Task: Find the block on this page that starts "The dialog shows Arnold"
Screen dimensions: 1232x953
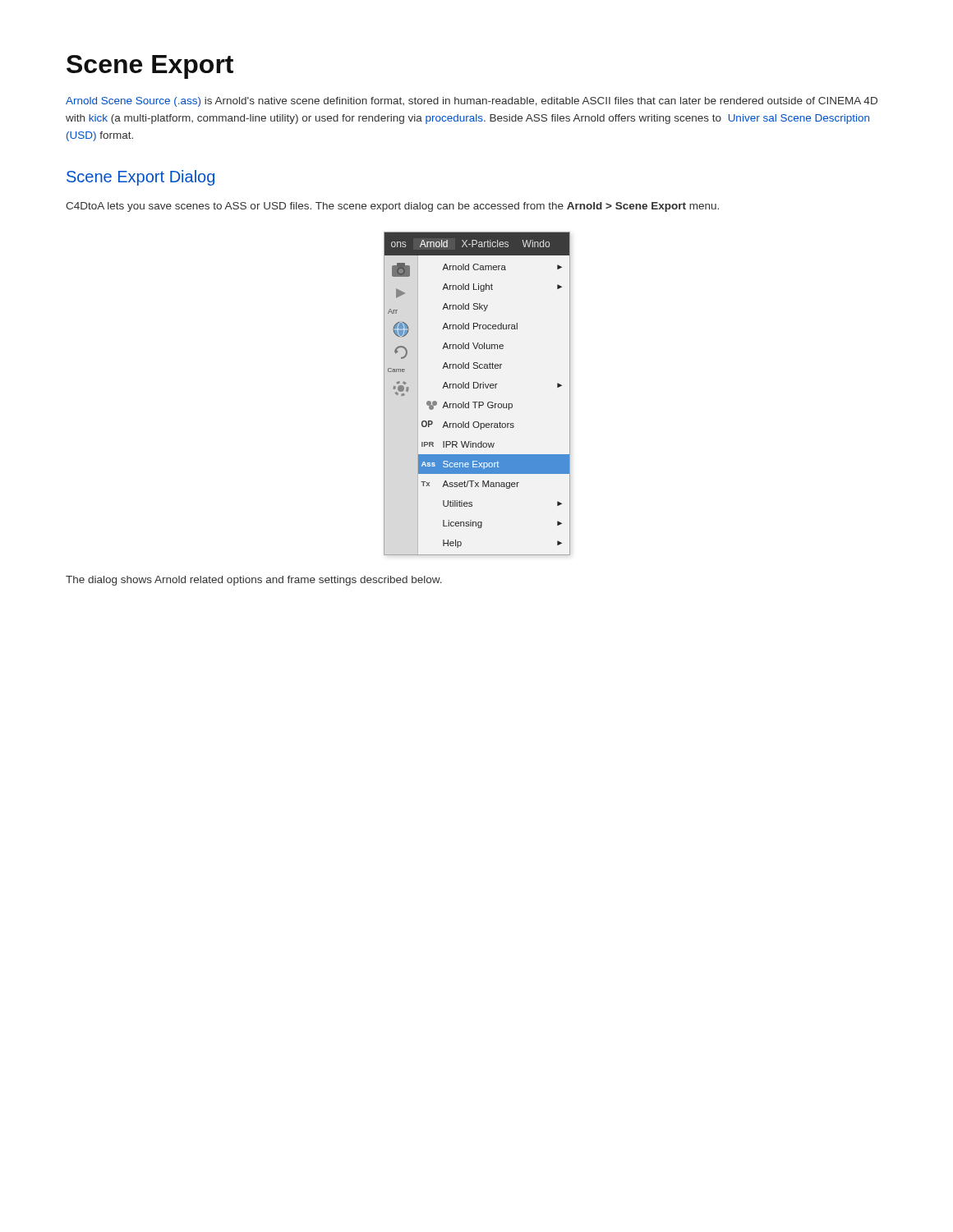Action: point(254,579)
